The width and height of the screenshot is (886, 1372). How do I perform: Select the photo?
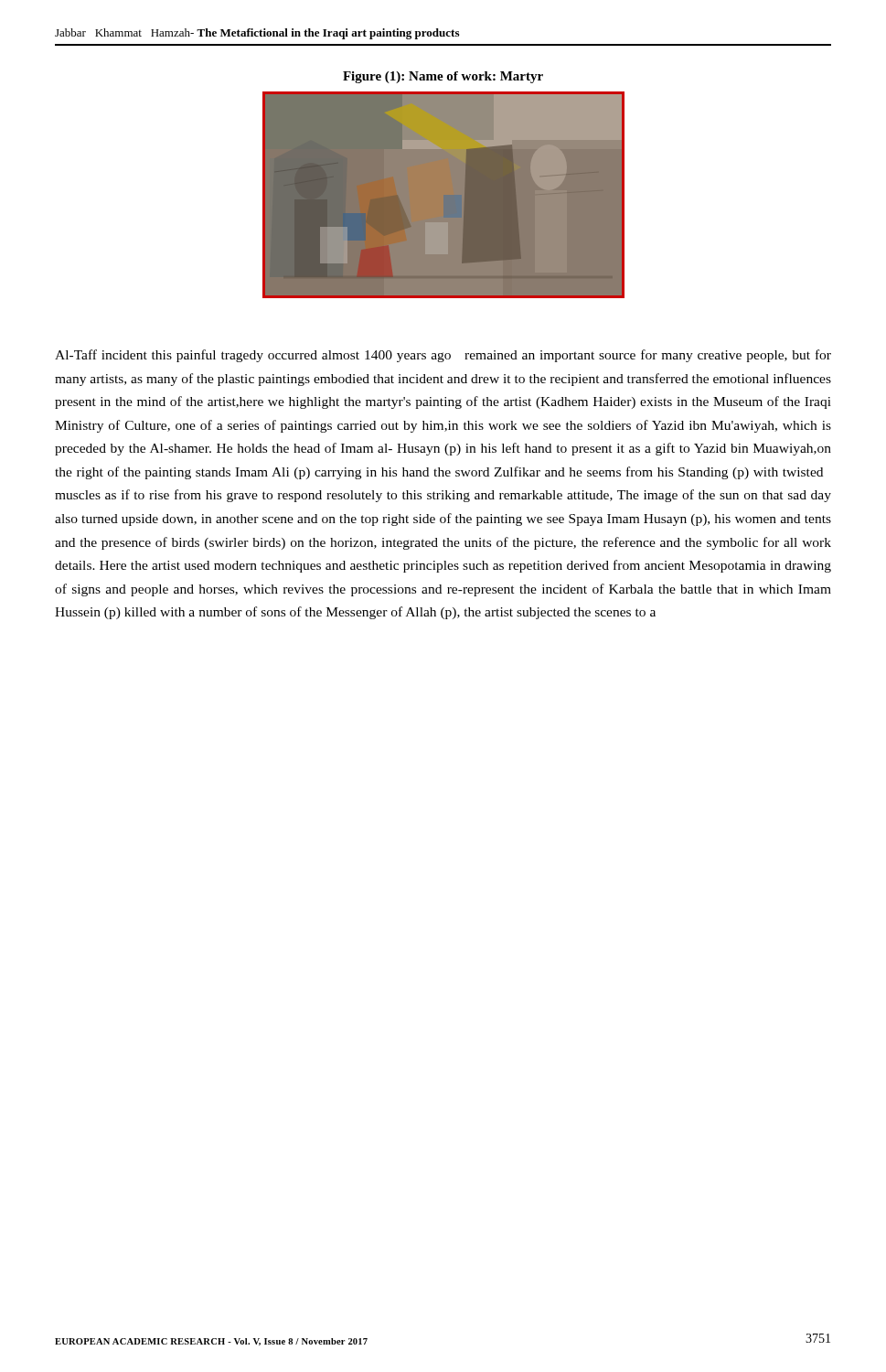click(x=443, y=195)
